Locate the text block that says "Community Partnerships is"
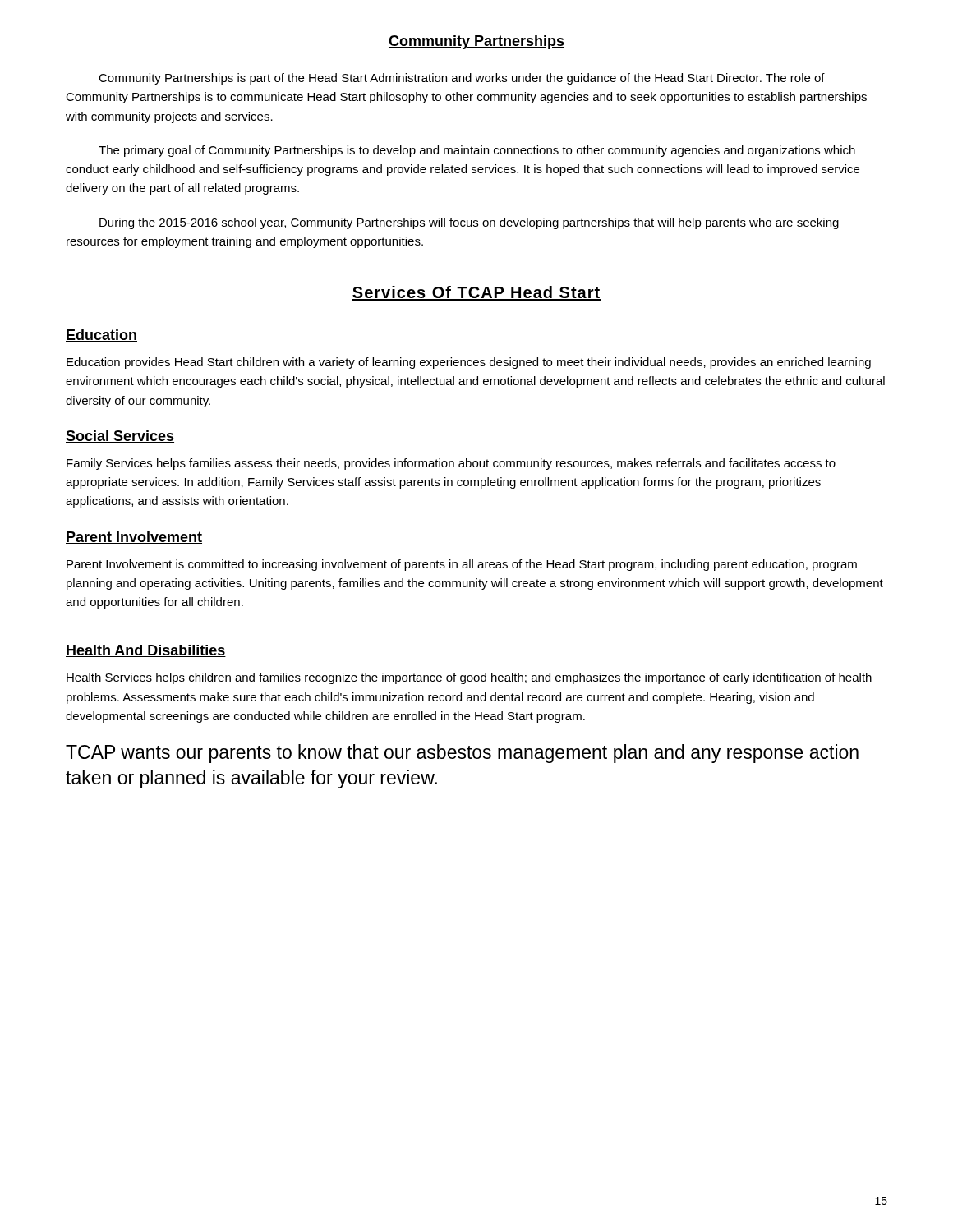 [466, 97]
